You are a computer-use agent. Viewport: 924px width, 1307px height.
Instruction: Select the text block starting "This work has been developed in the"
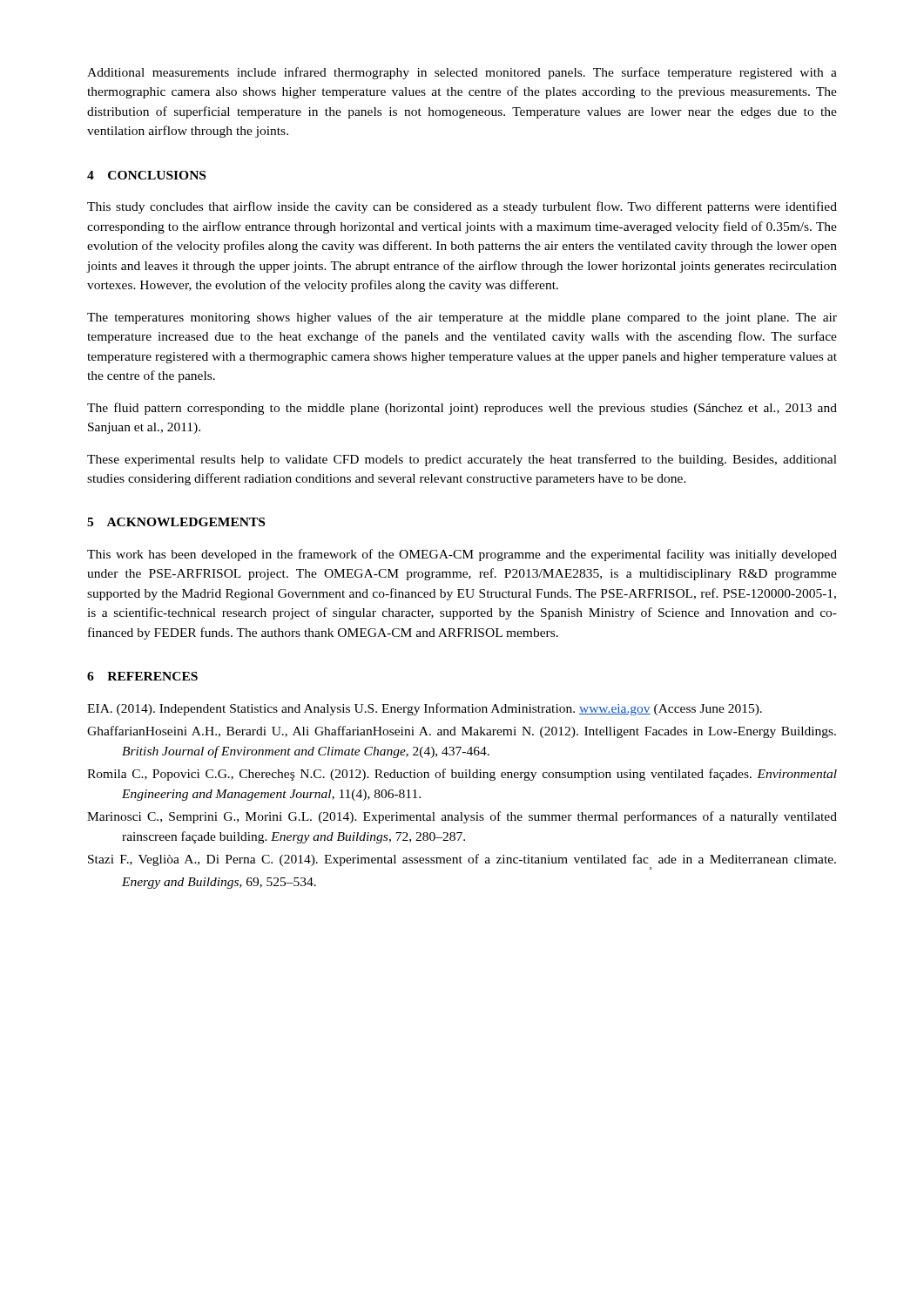[x=462, y=593]
